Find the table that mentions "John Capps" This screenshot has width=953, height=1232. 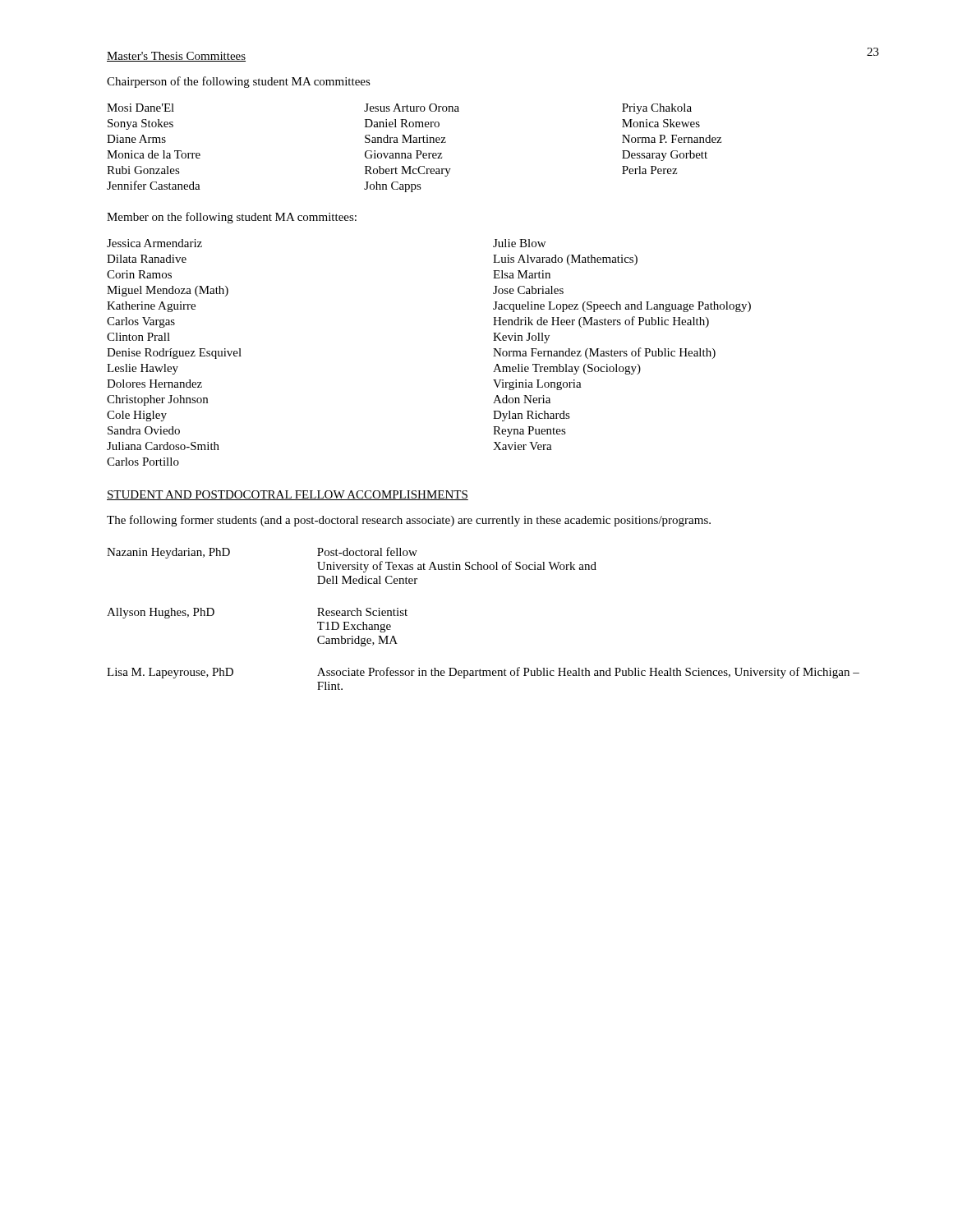(493, 147)
